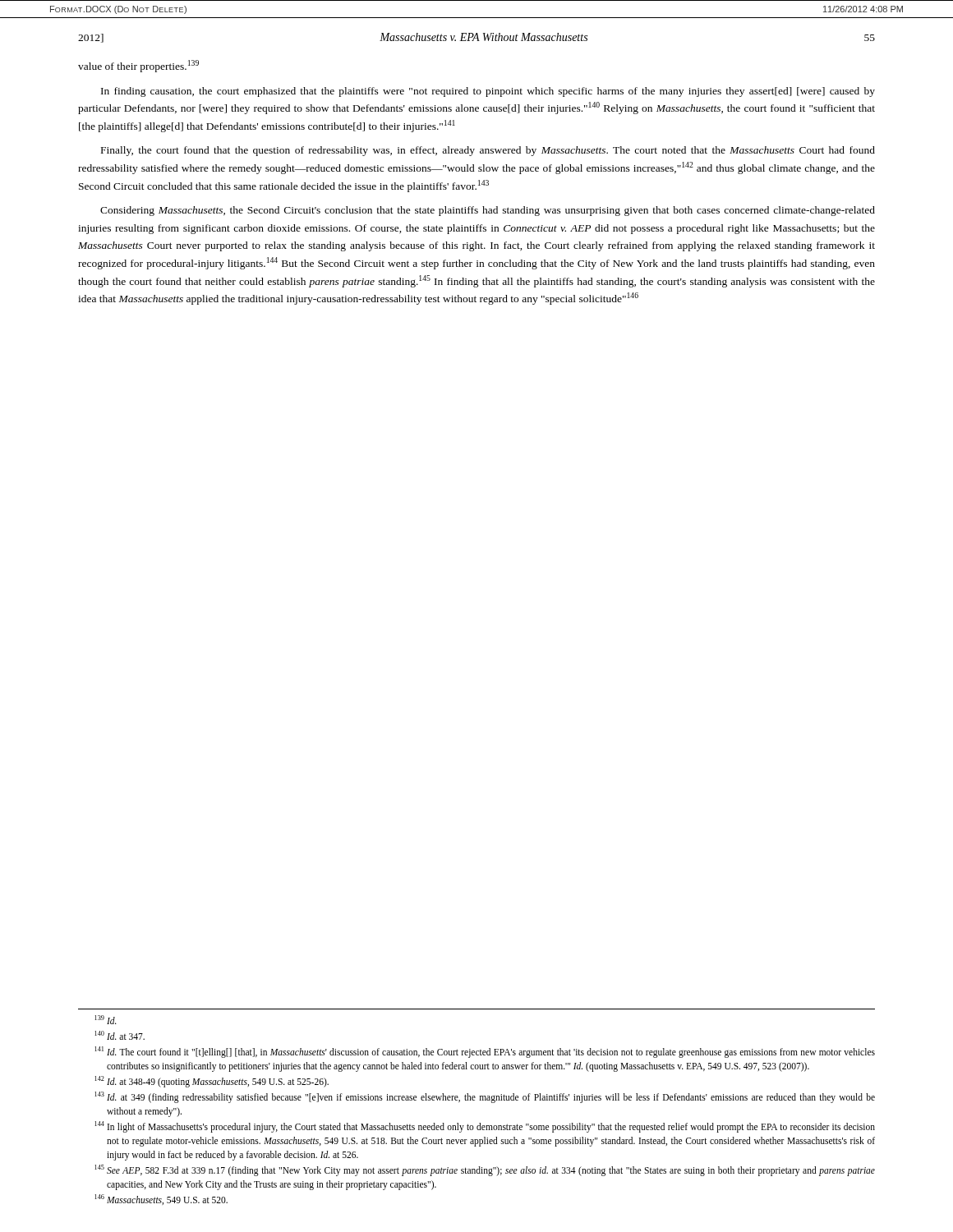Locate the text block containing "Considering Massachusetts, the Second Circuit's conclusion that"

[x=476, y=254]
